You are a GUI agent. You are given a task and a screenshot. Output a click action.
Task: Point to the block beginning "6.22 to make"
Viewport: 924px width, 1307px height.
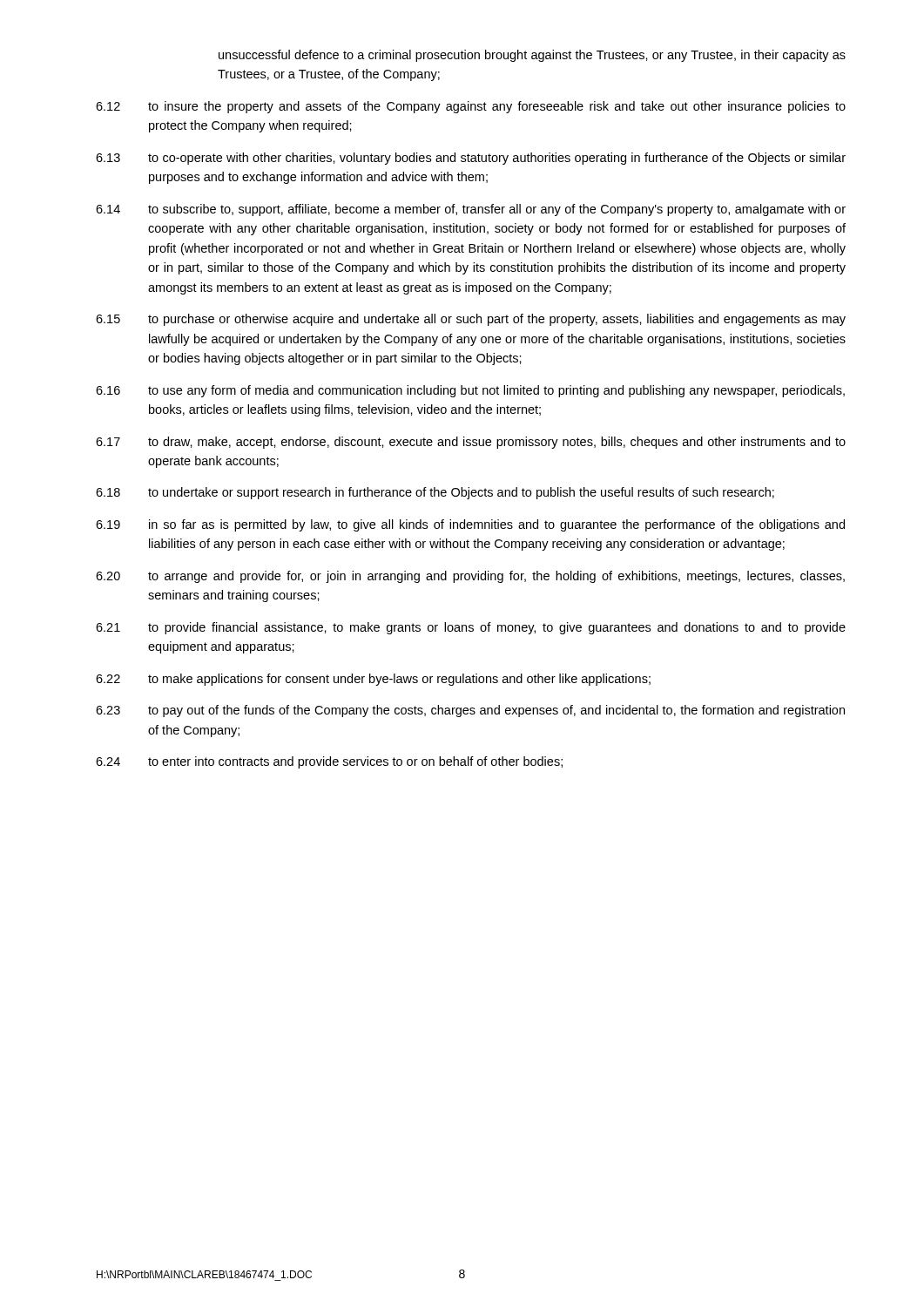click(471, 679)
